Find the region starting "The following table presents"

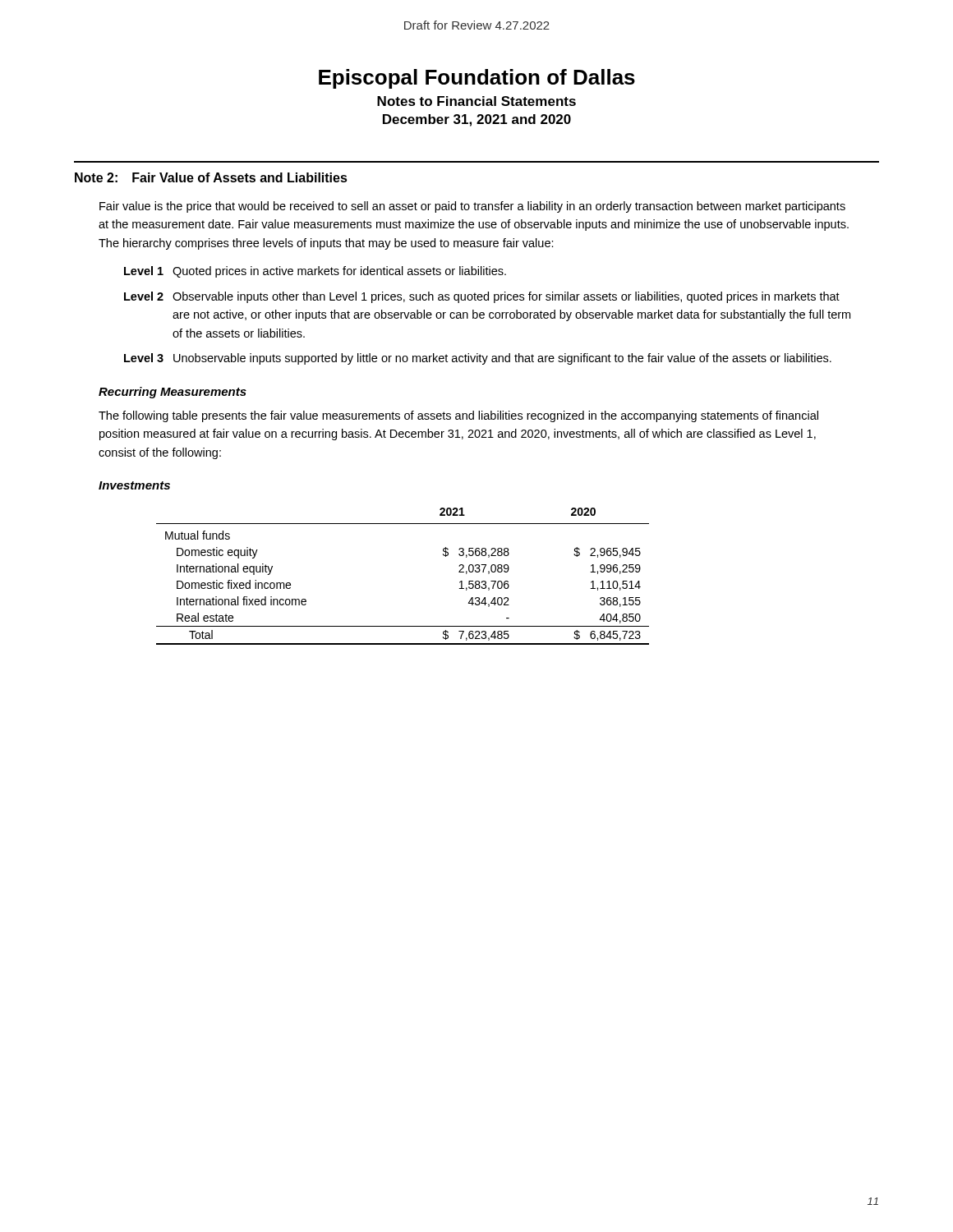coord(459,434)
